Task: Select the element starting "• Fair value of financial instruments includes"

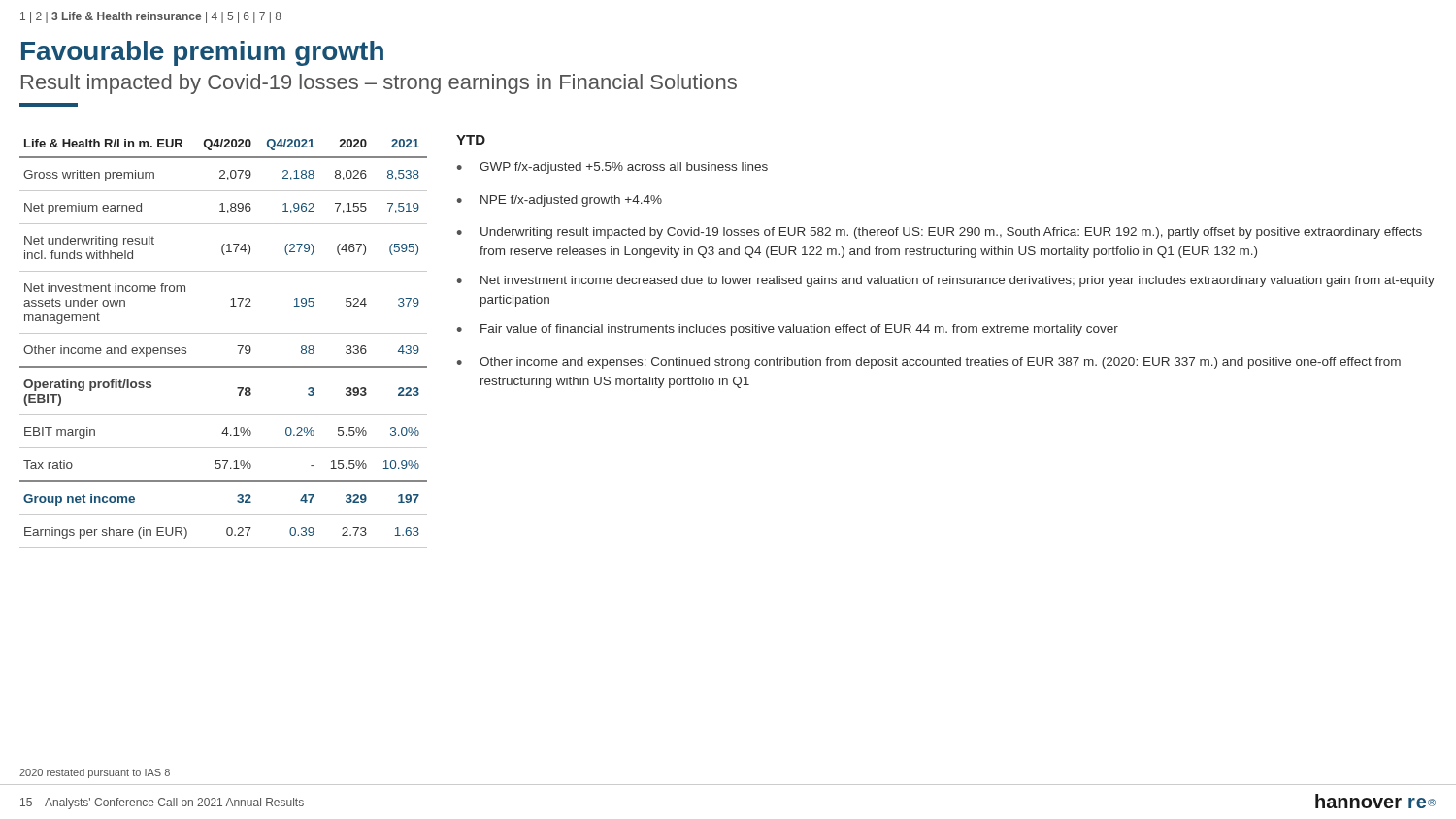Action: click(x=787, y=331)
